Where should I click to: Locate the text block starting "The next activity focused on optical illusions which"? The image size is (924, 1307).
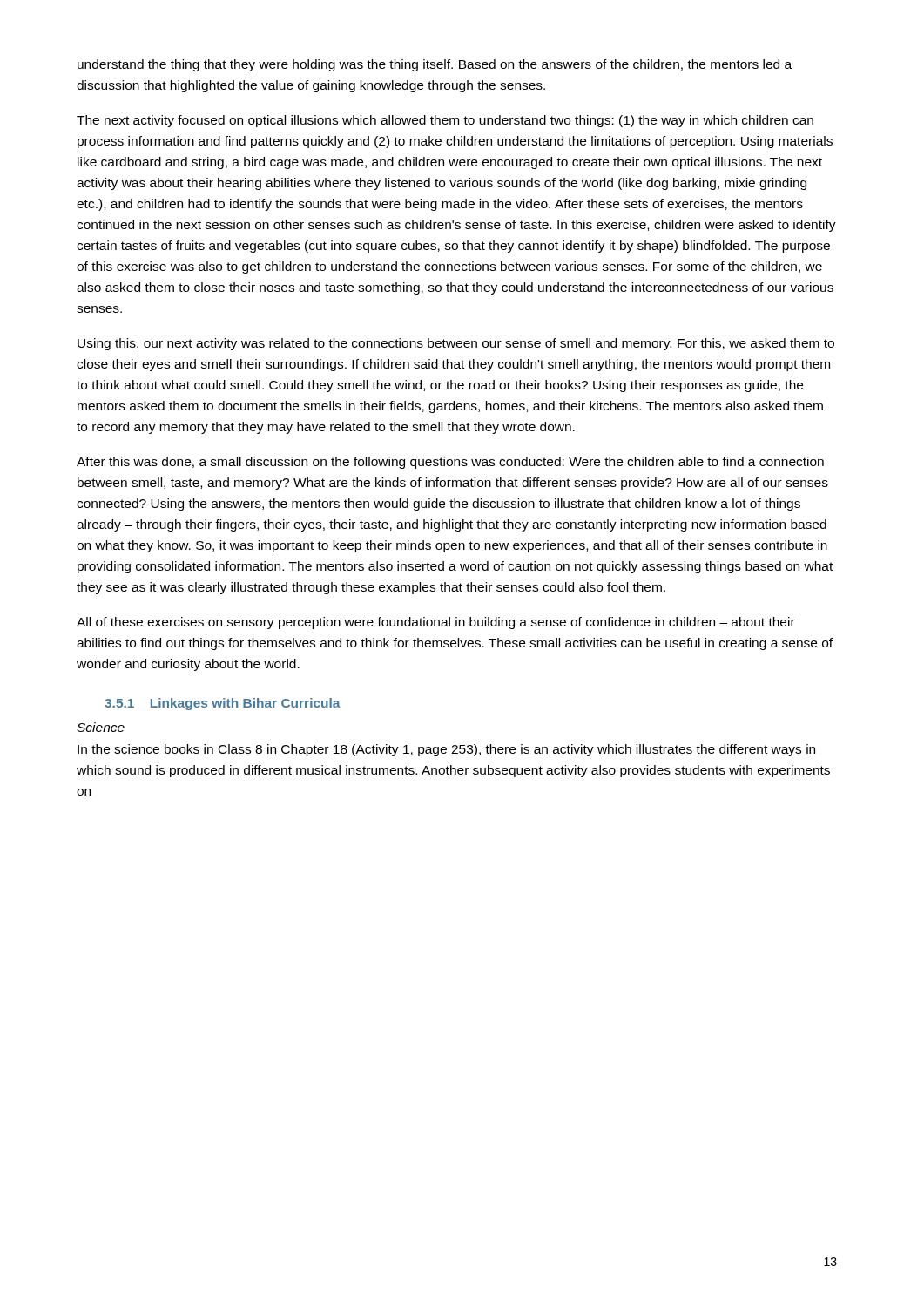point(456,214)
